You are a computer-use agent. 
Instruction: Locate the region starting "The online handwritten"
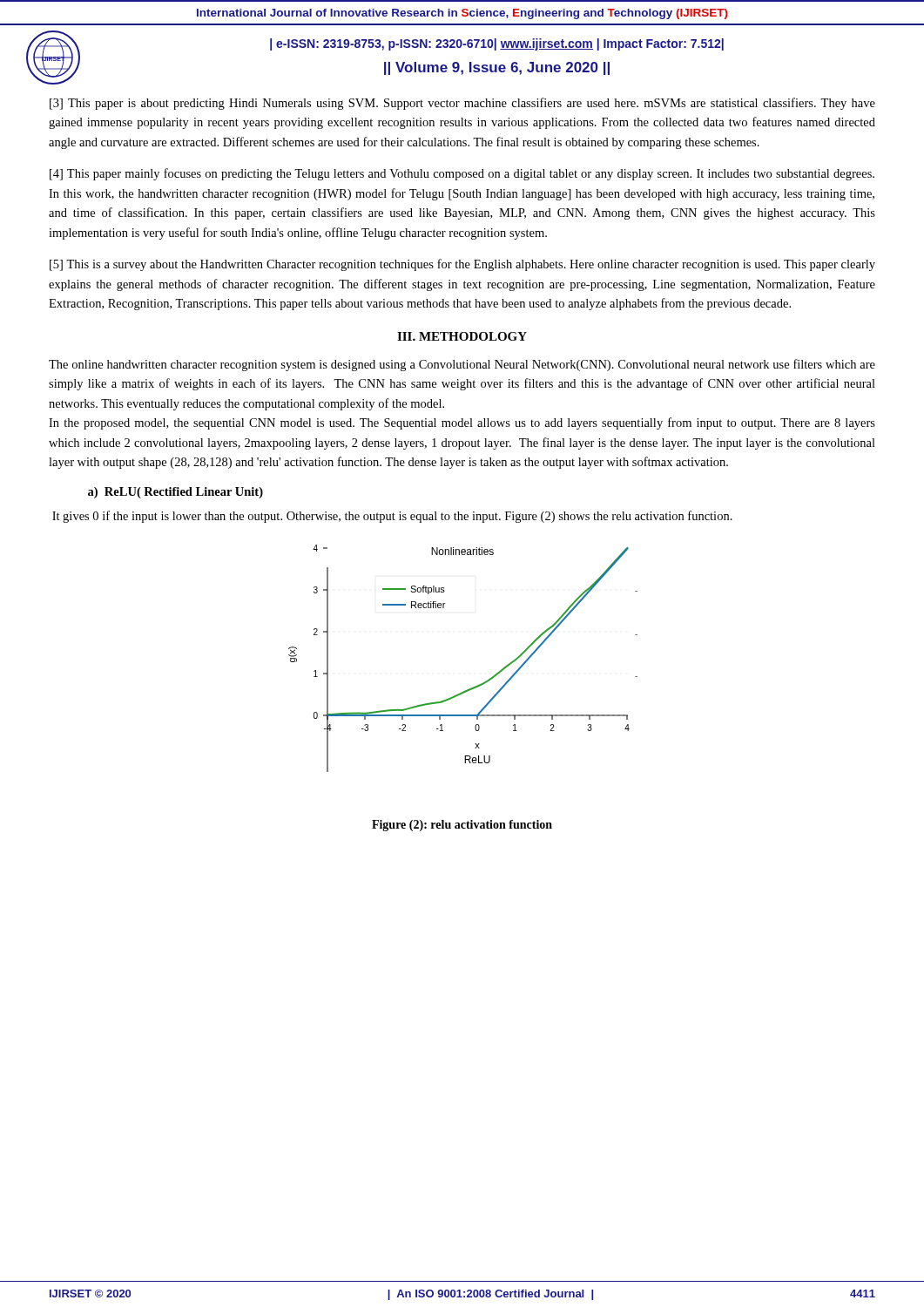[x=462, y=413]
